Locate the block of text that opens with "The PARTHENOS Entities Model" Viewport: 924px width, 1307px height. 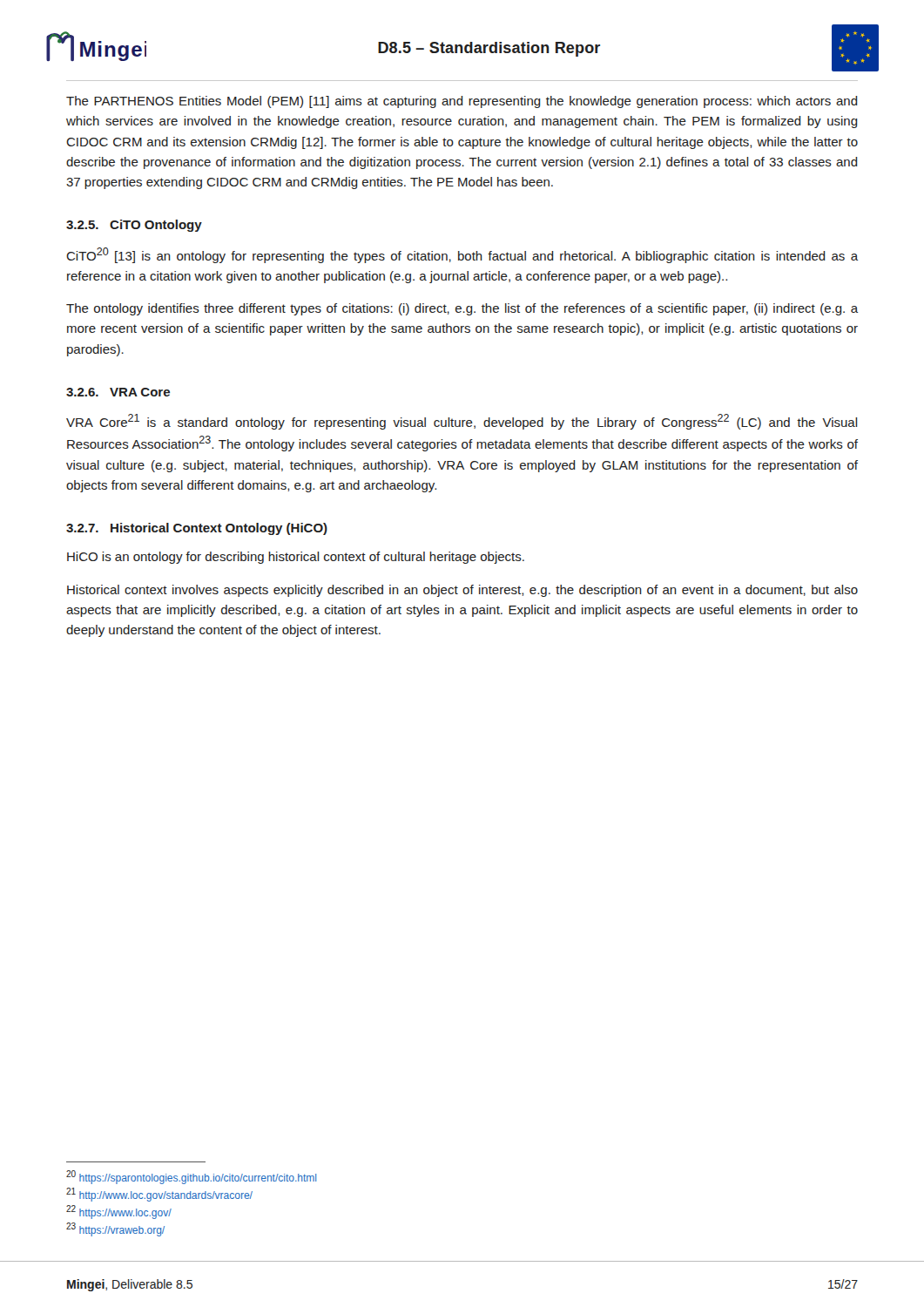click(x=462, y=141)
